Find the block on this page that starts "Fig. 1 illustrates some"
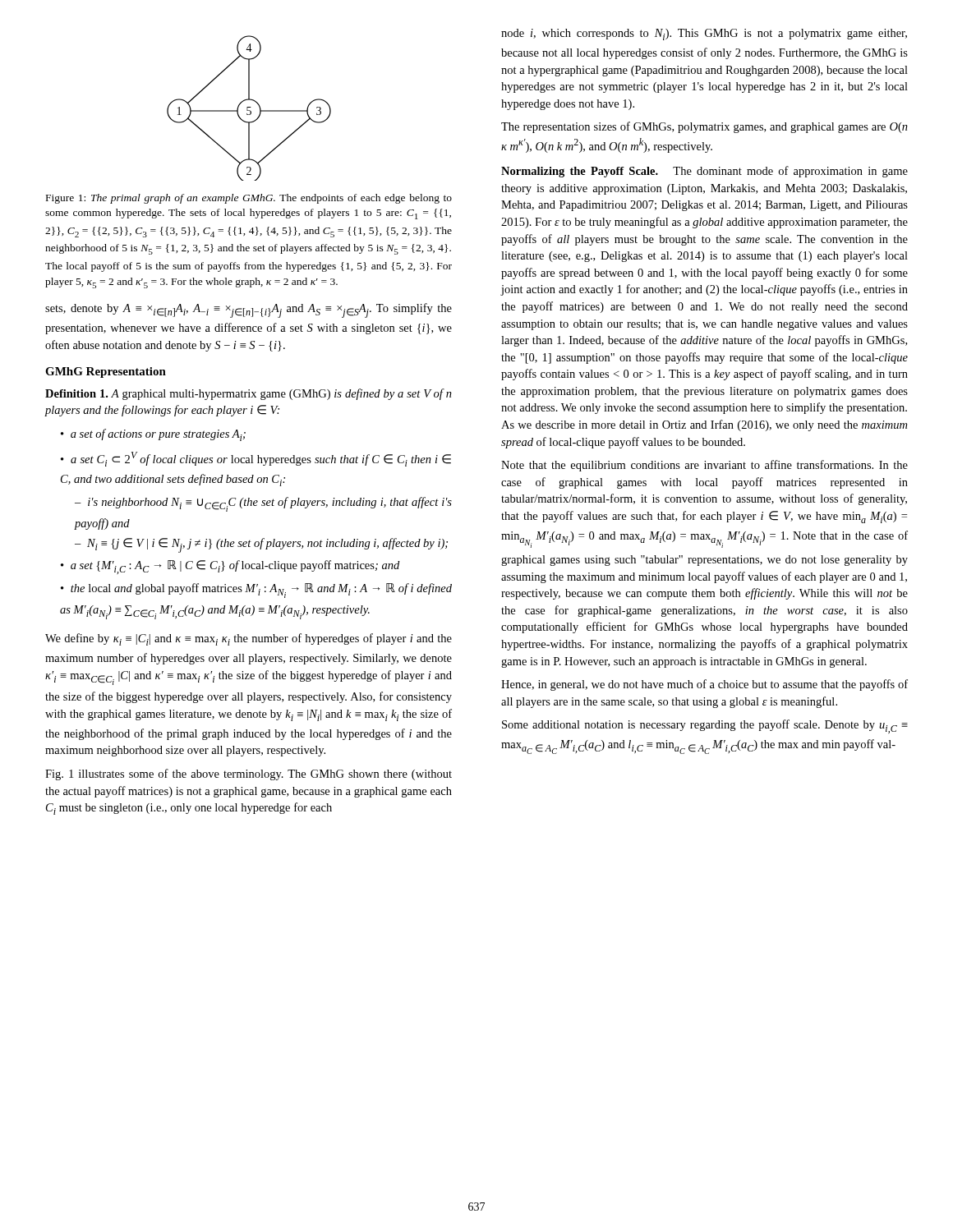This screenshot has height=1232, width=953. 248,792
